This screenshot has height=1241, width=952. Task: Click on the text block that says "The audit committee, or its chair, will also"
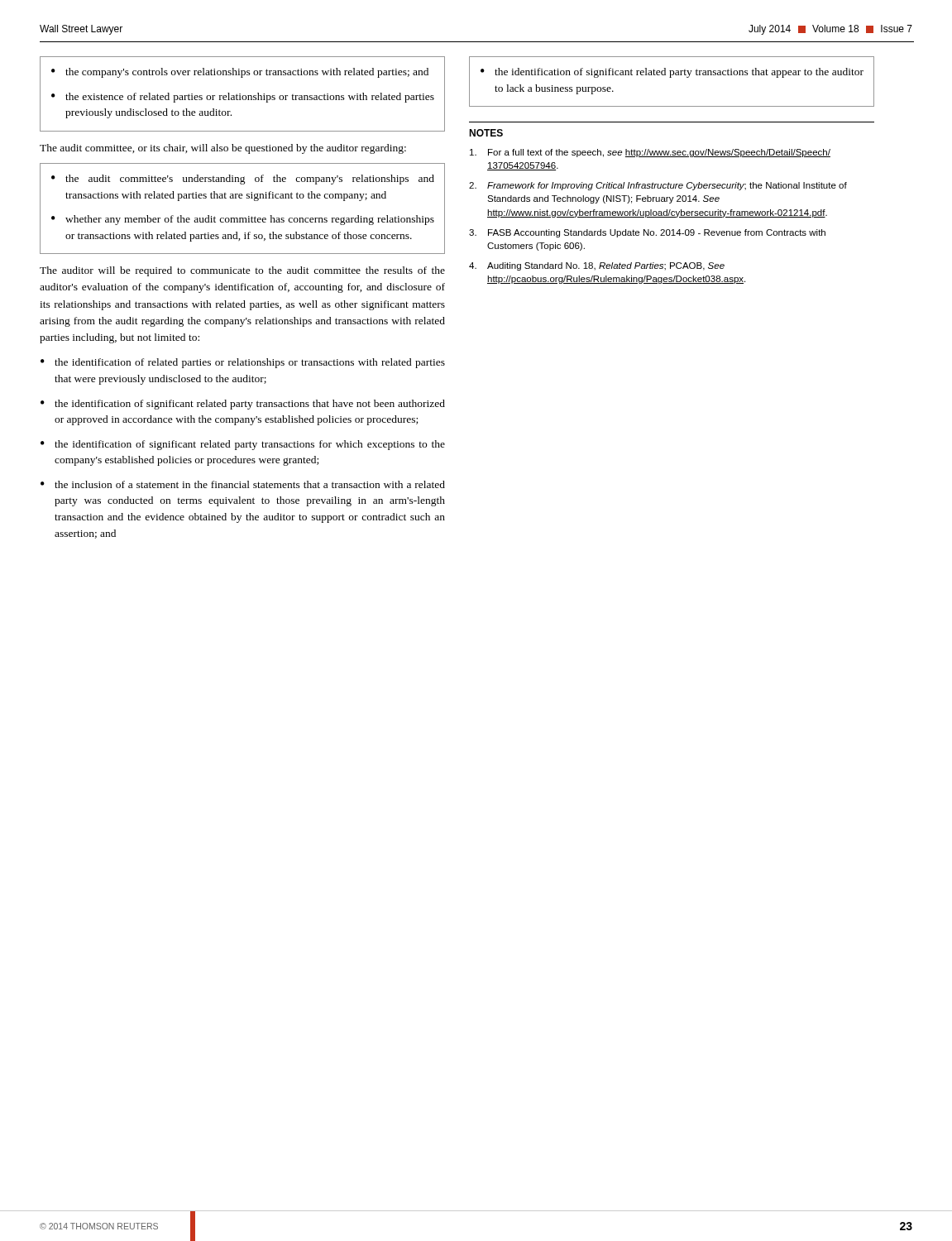[223, 147]
